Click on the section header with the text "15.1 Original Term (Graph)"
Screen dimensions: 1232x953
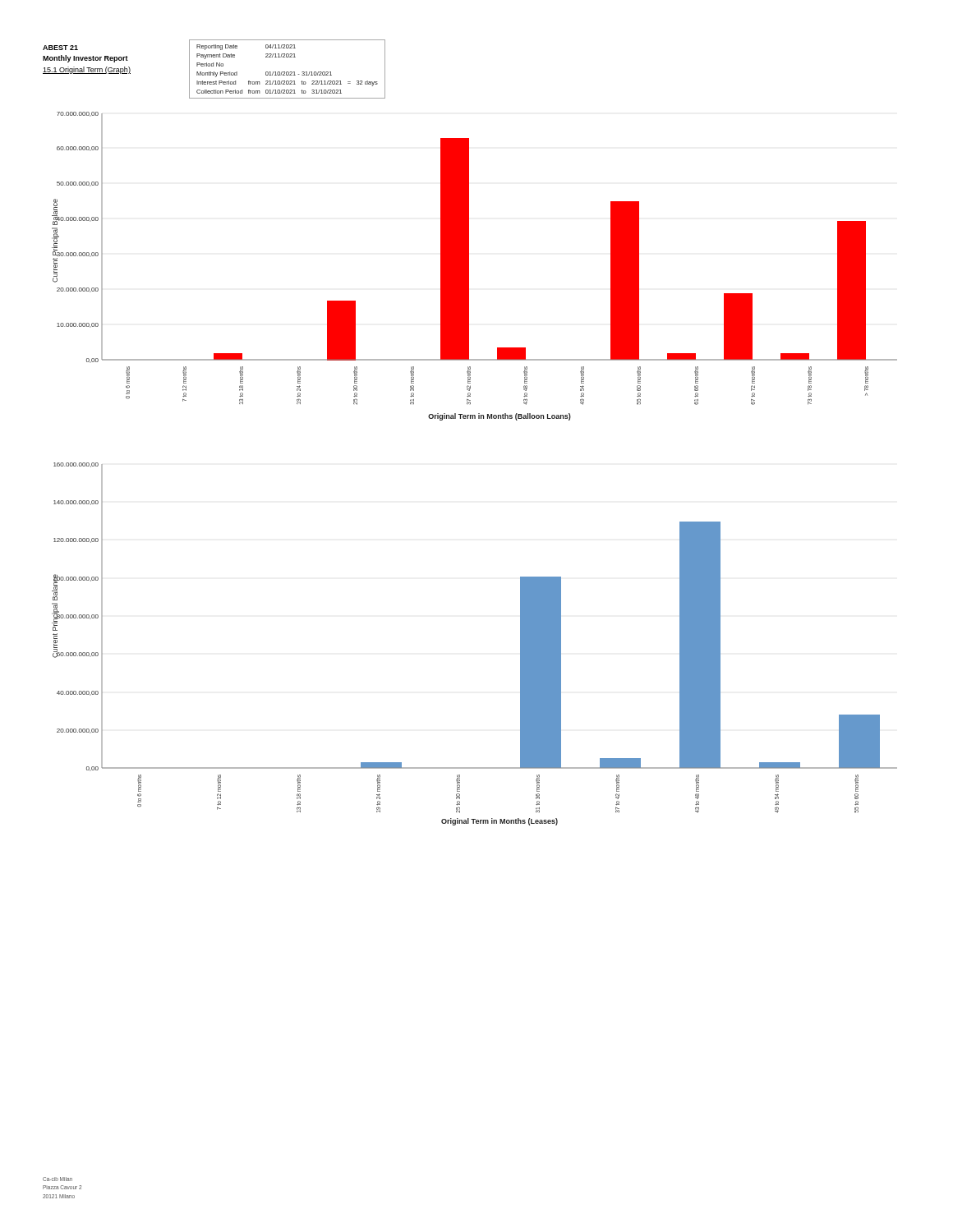[87, 70]
